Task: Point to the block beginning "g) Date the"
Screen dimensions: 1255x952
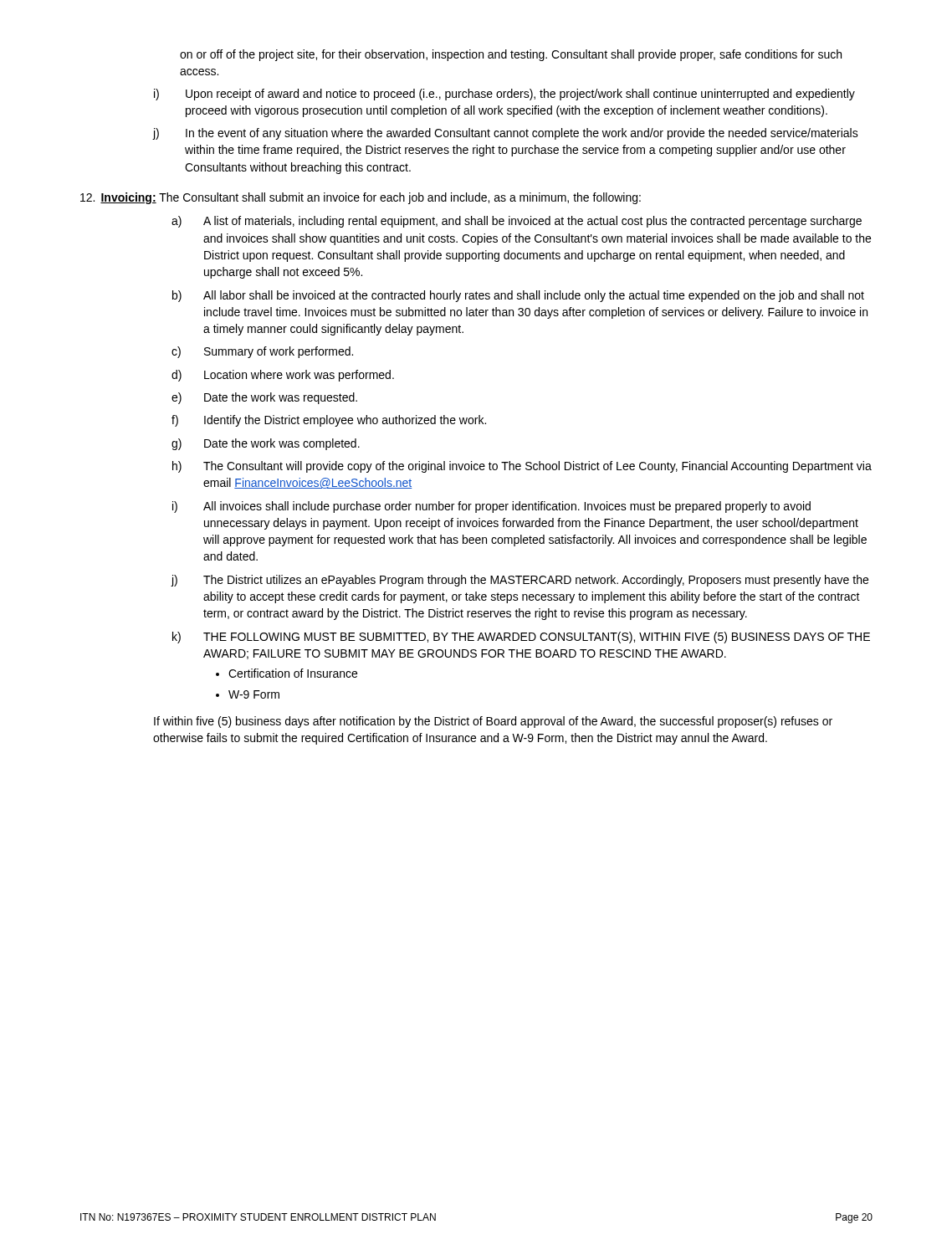Action: (x=266, y=444)
